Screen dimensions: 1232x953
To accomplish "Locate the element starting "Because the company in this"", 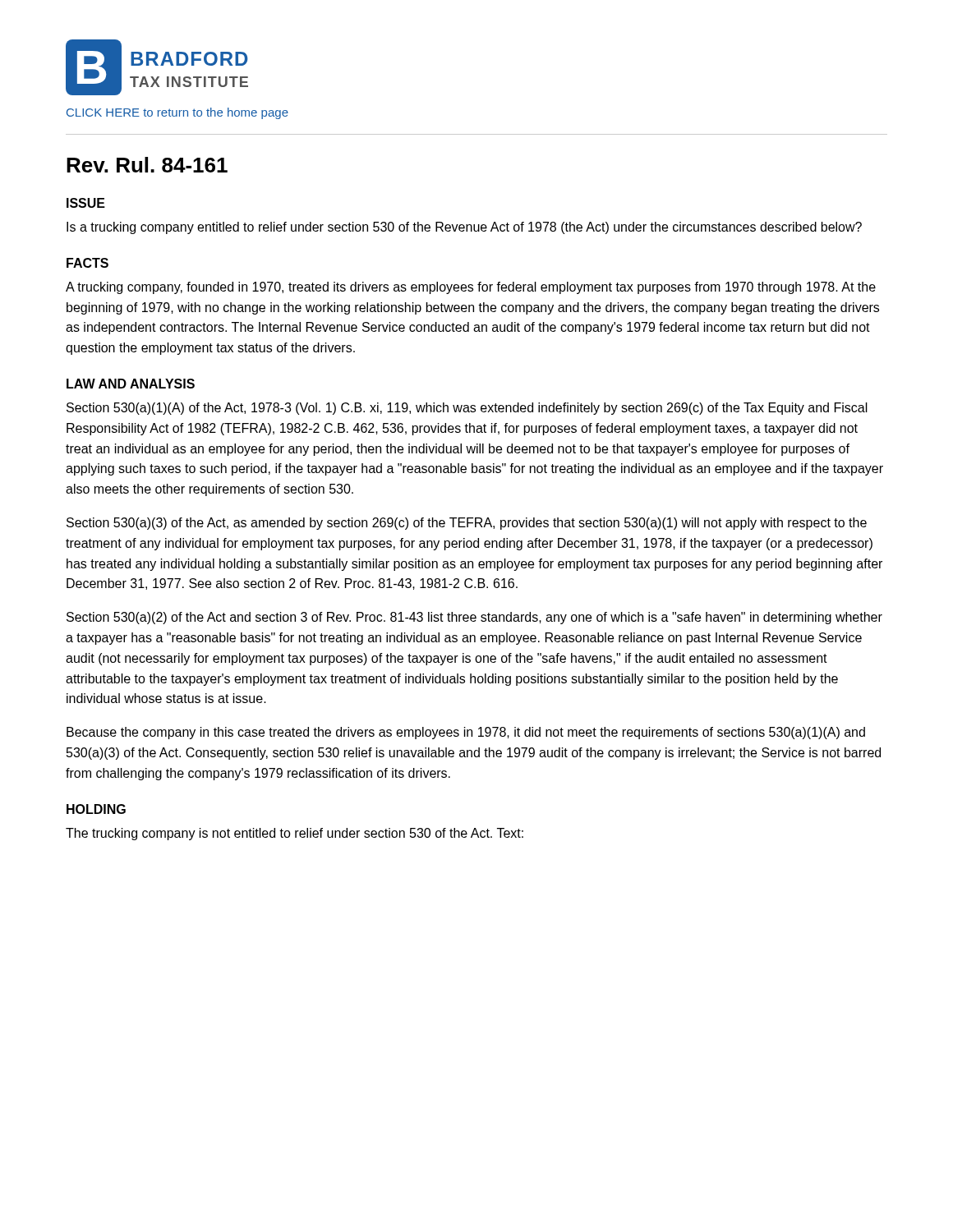I will tap(474, 753).
